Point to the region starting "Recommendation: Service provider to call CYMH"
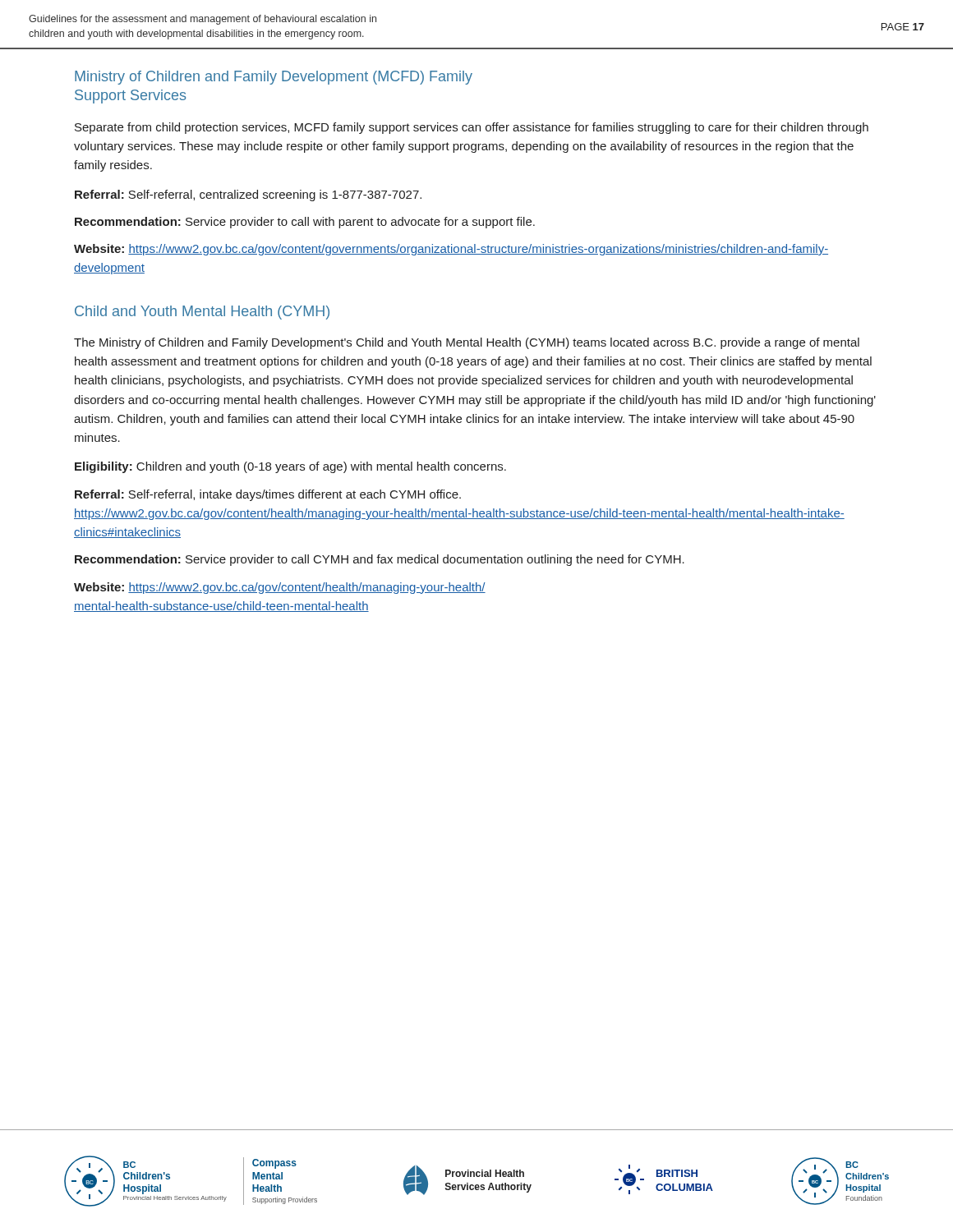The height and width of the screenshot is (1232, 953). (379, 559)
